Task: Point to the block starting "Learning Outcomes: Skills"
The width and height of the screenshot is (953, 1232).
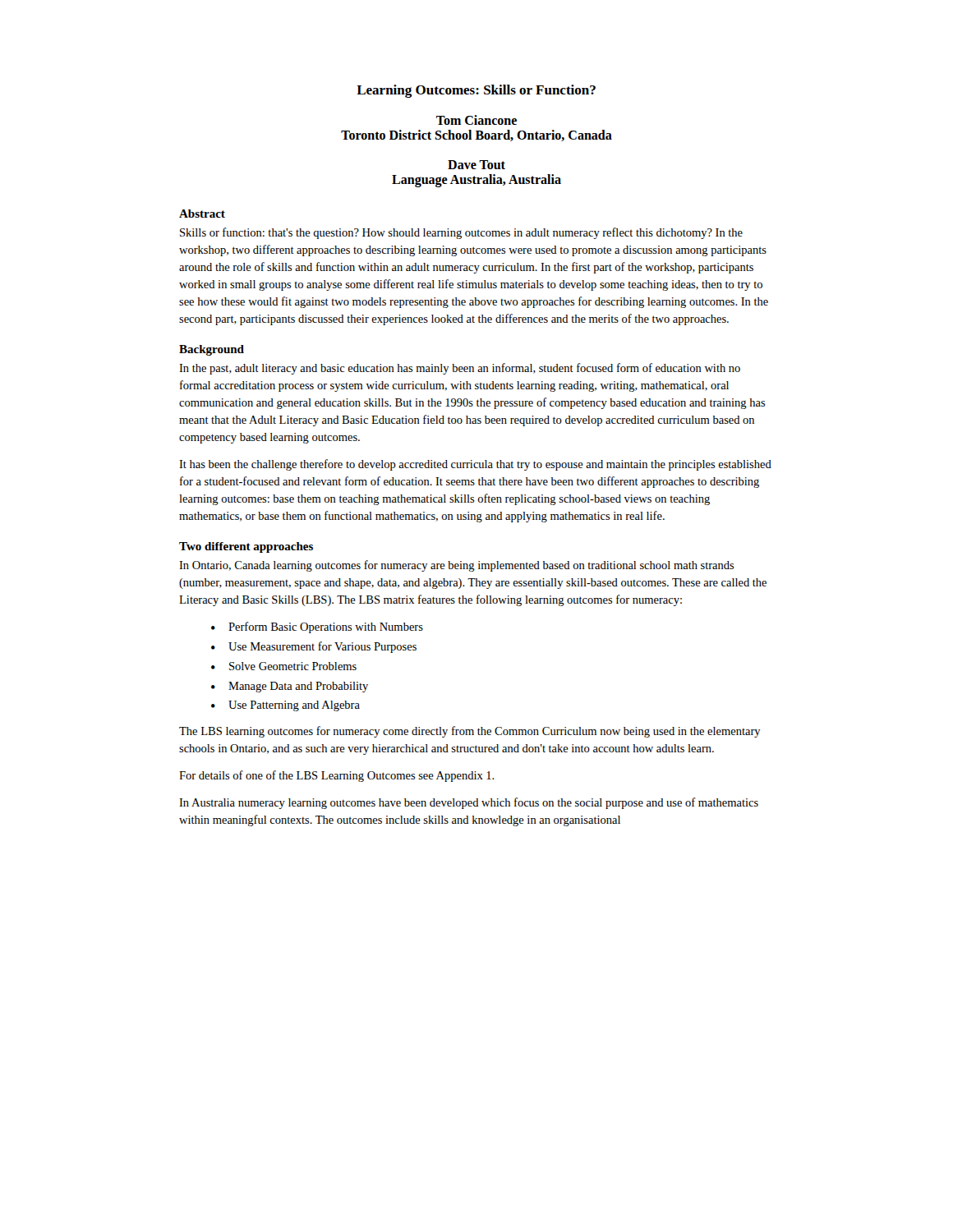Action: (476, 90)
